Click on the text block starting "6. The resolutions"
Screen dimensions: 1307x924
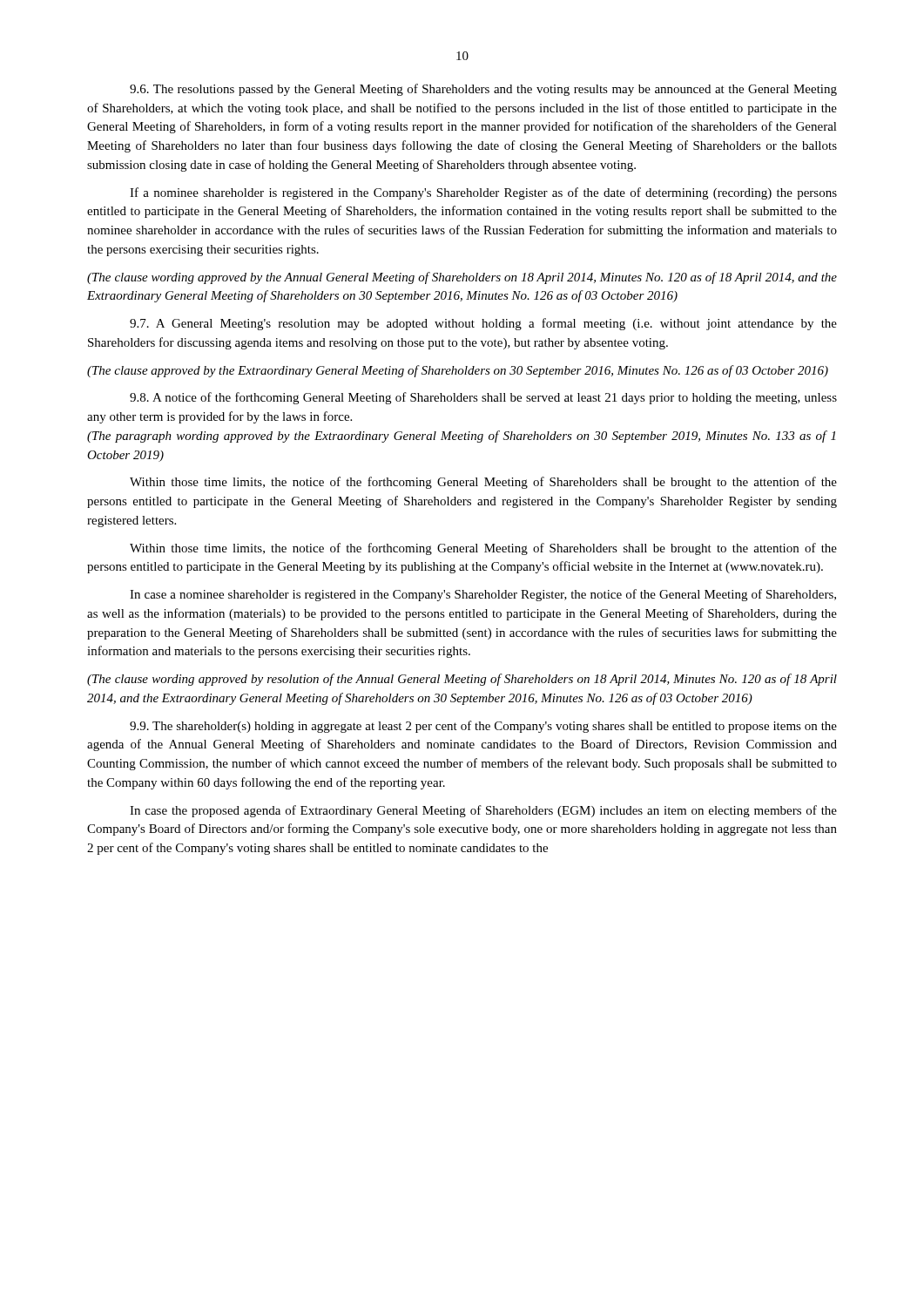click(x=462, y=127)
